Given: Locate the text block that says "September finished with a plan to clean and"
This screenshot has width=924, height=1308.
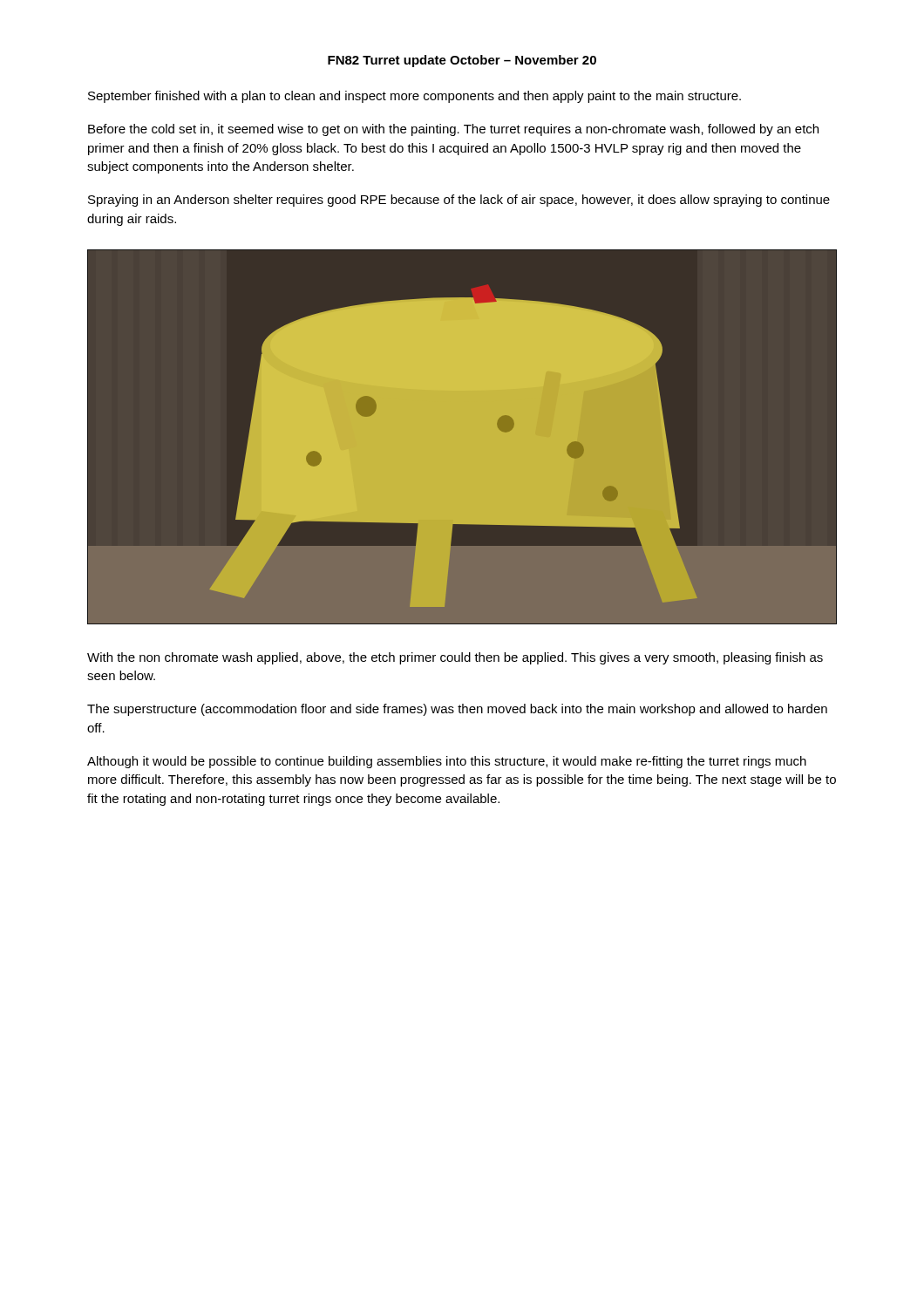Looking at the screenshot, I should coord(415,95).
